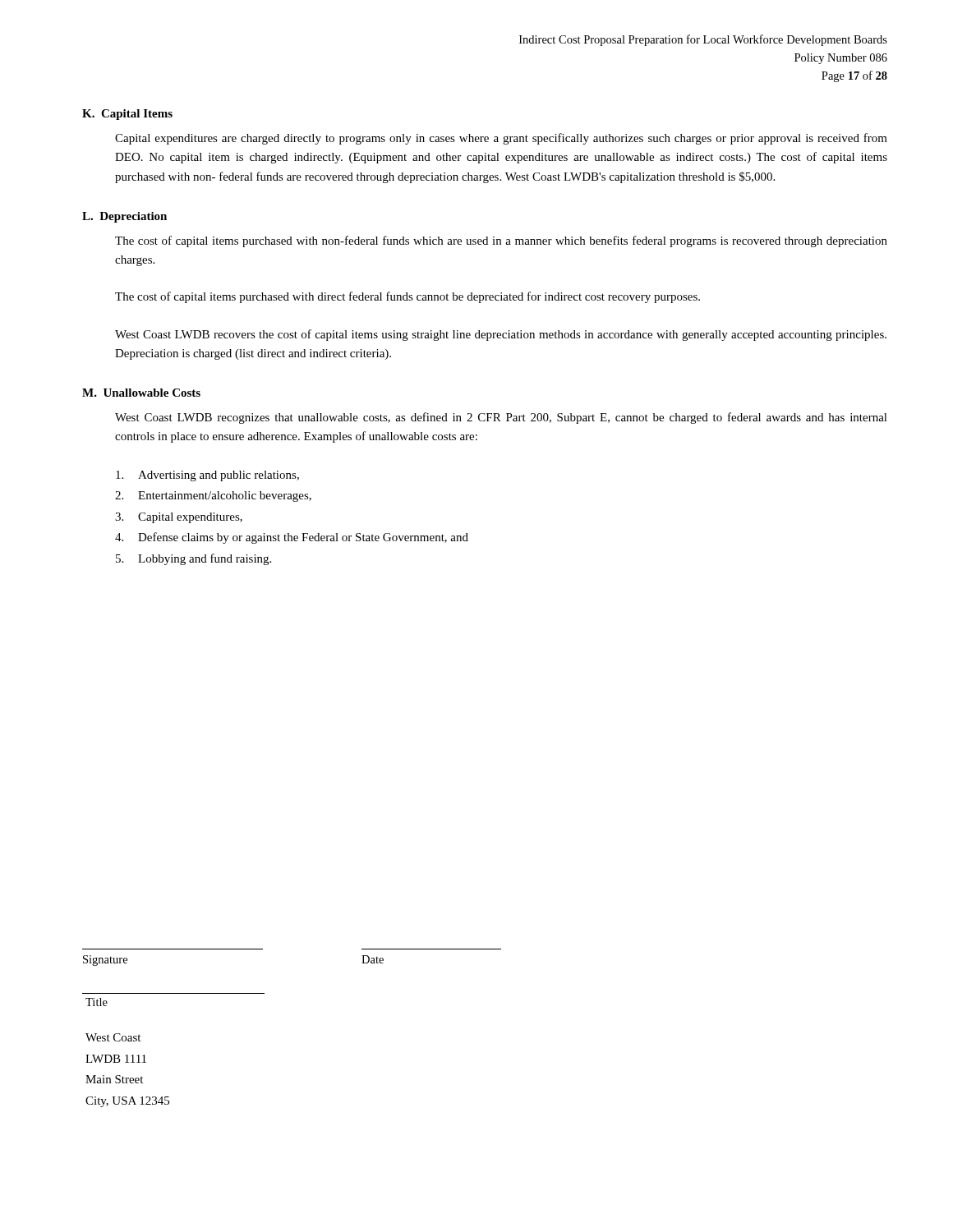Select the text block starting "5.Lobbying and fund"
Image resolution: width=953 pixels, height=1232 pixels.
pos(194,559)
